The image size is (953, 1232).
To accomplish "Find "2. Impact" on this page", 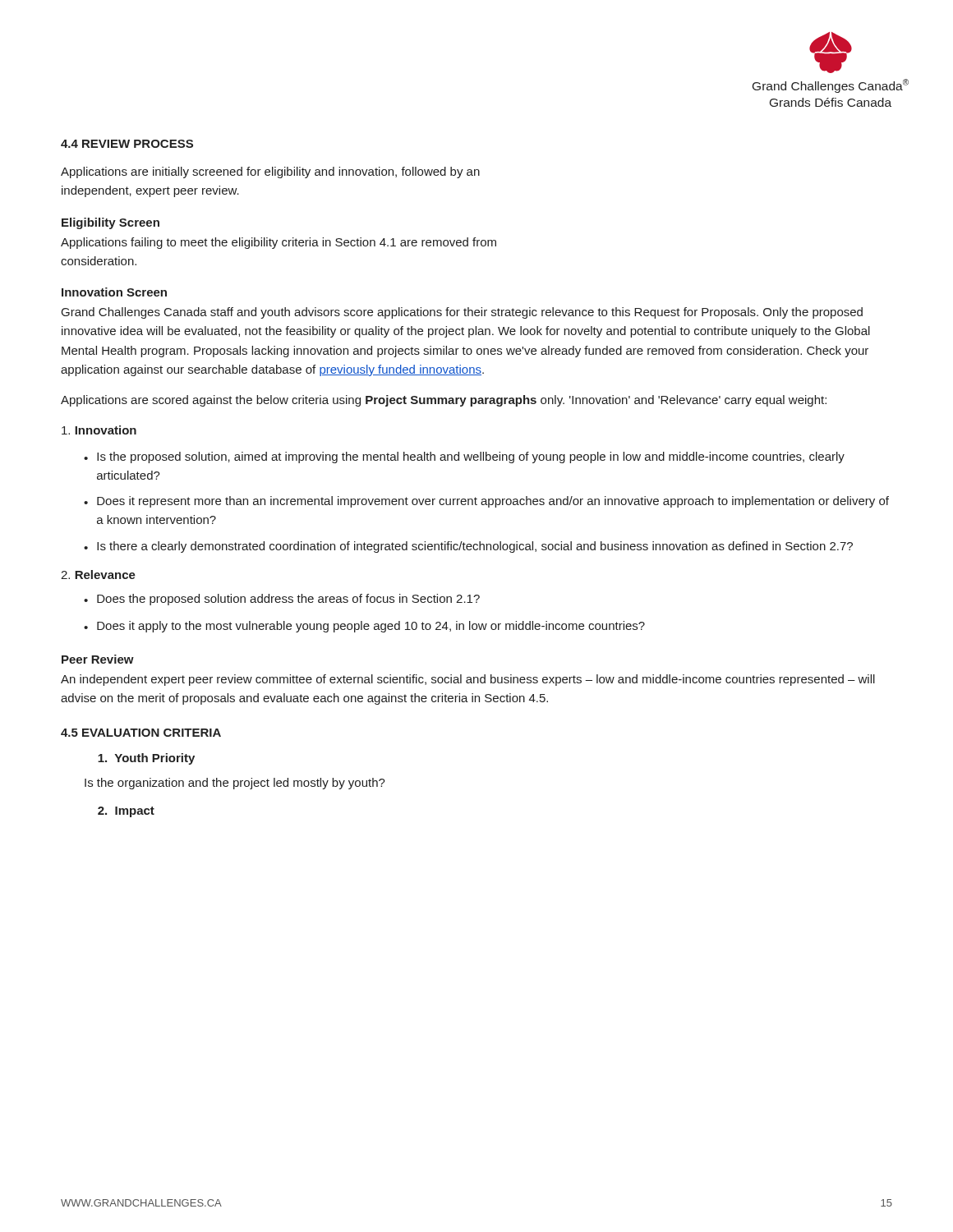I will coord(119,810).
